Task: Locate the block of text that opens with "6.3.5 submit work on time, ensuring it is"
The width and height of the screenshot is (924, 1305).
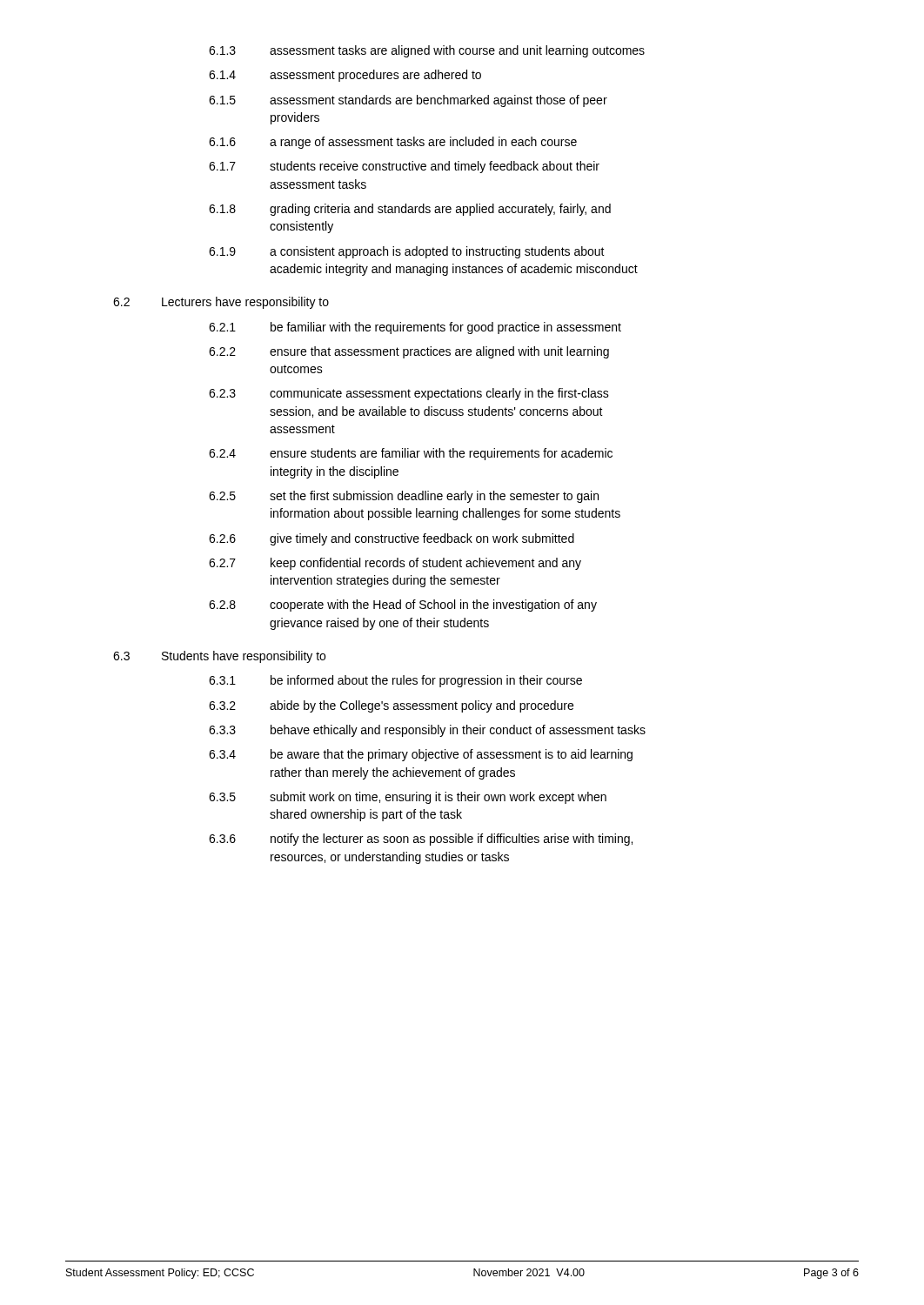Action: [532, 806]
